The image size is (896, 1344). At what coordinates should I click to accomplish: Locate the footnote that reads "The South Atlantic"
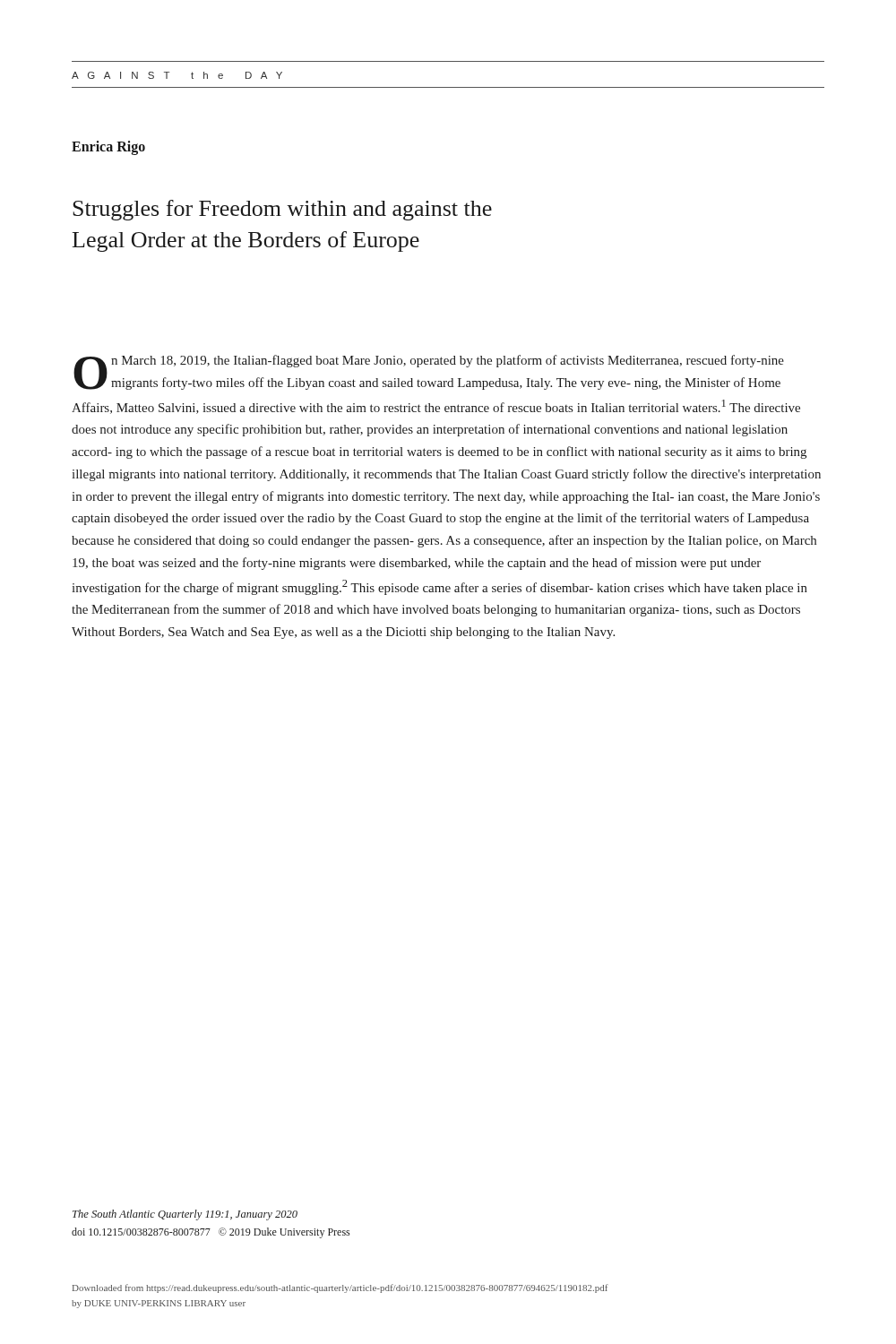[211, 1223]
